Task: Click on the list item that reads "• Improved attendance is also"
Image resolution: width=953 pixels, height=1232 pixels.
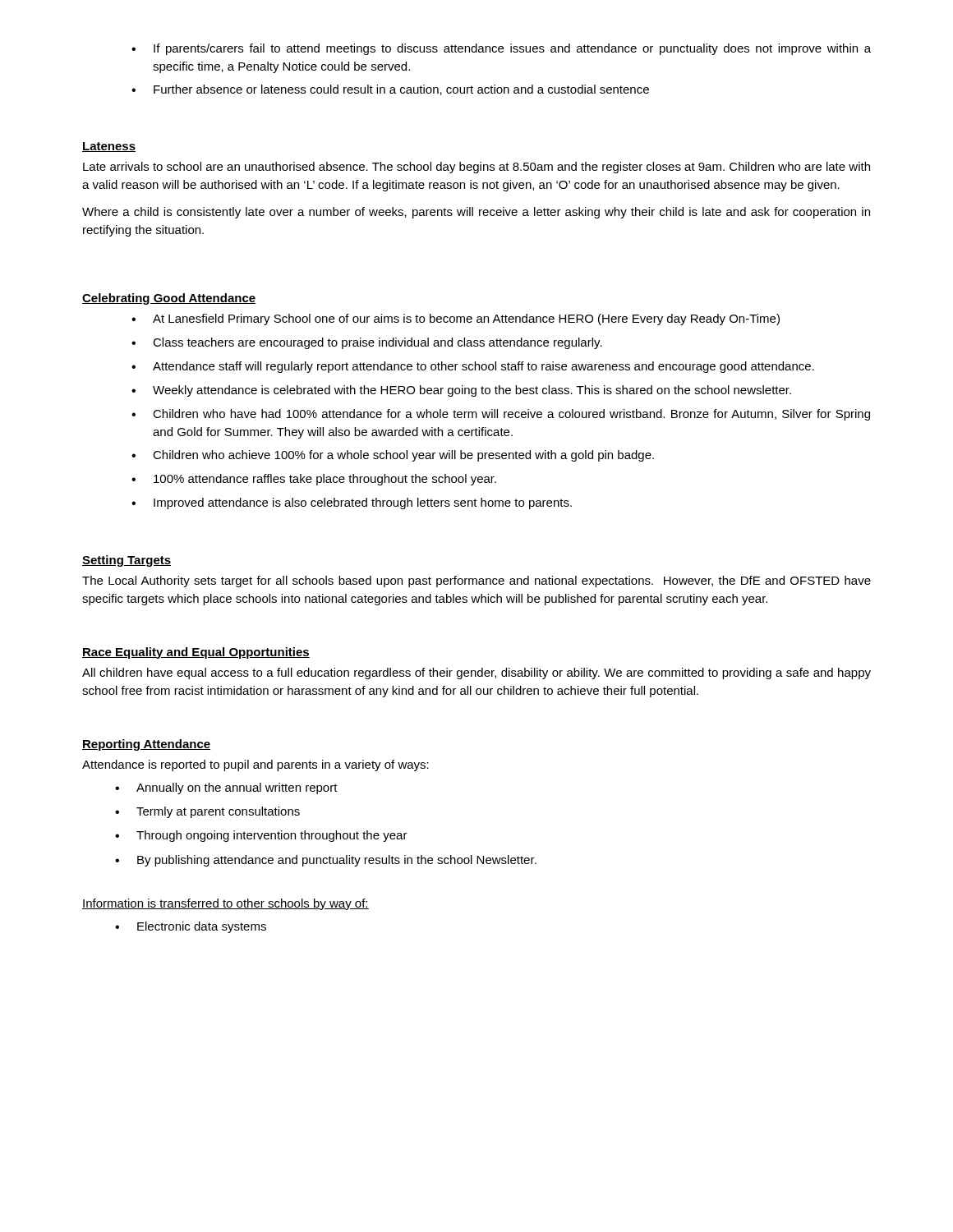Action: [x=501, y=503]
